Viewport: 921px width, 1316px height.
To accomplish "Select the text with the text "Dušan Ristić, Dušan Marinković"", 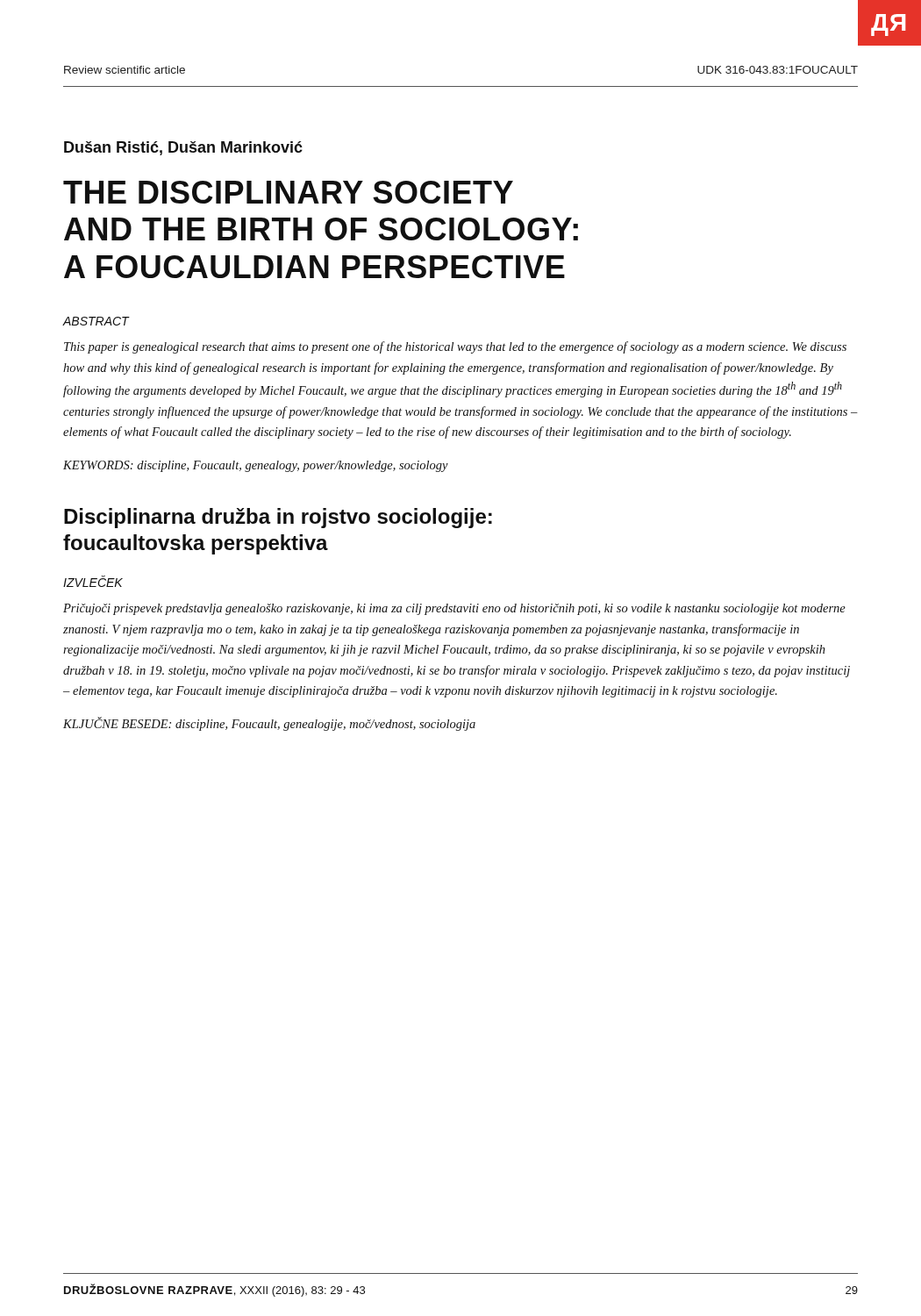I will pyautogui.click(x=183, y=147).
